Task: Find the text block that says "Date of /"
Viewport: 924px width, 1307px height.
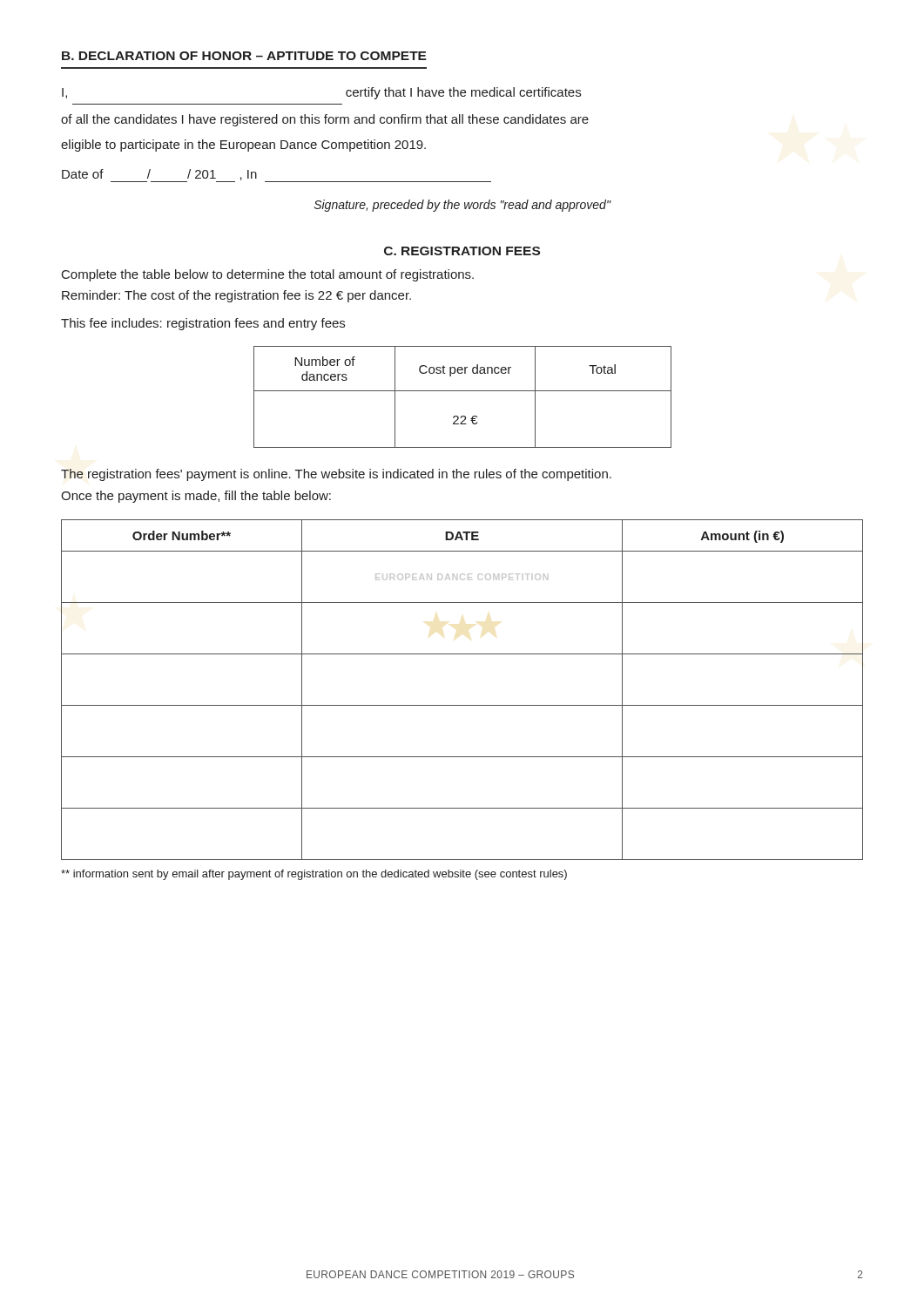Action: pos(276,174)
